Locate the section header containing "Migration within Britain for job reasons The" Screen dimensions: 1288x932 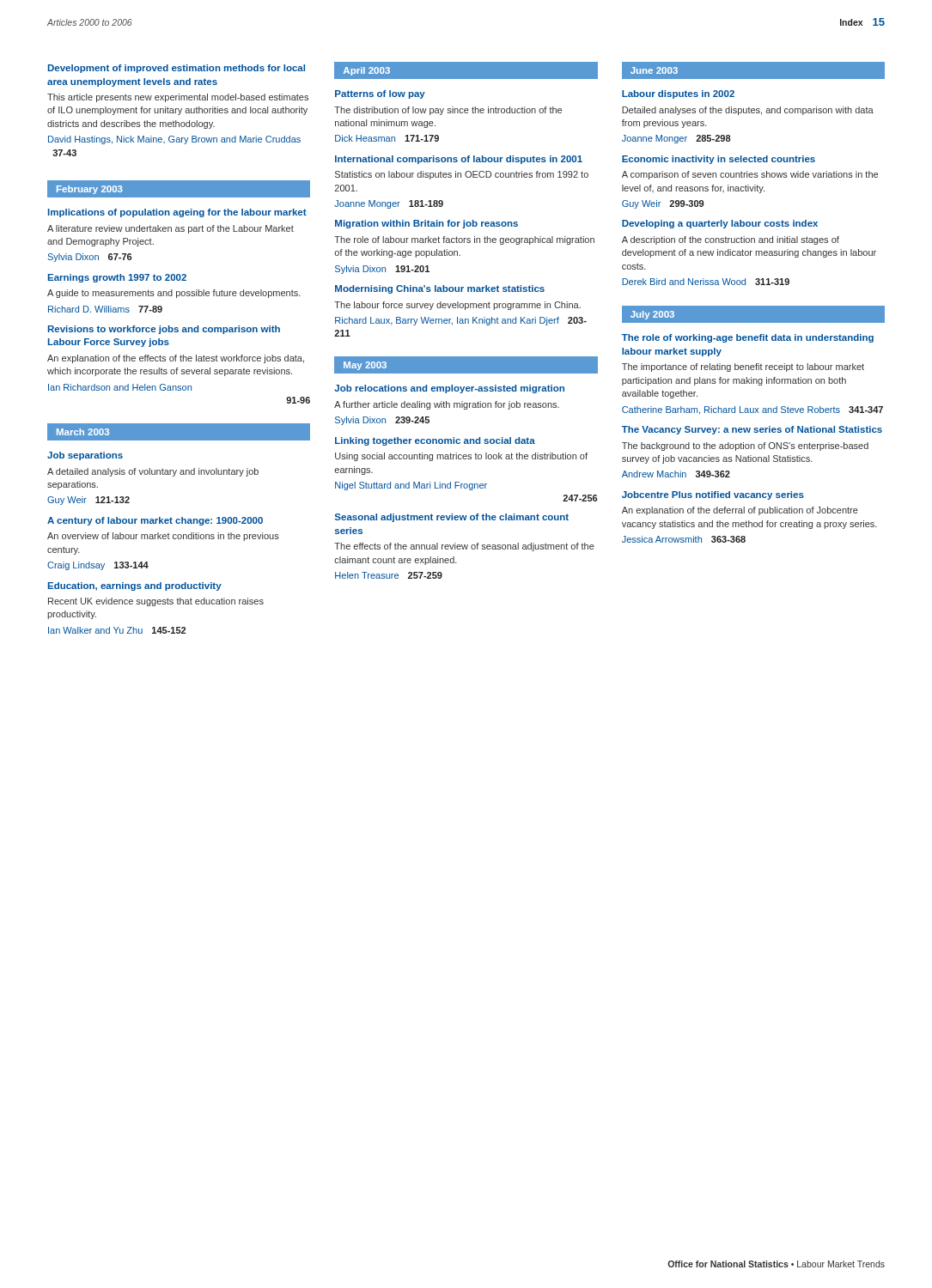pyautogui.click(x=466, y=247)
